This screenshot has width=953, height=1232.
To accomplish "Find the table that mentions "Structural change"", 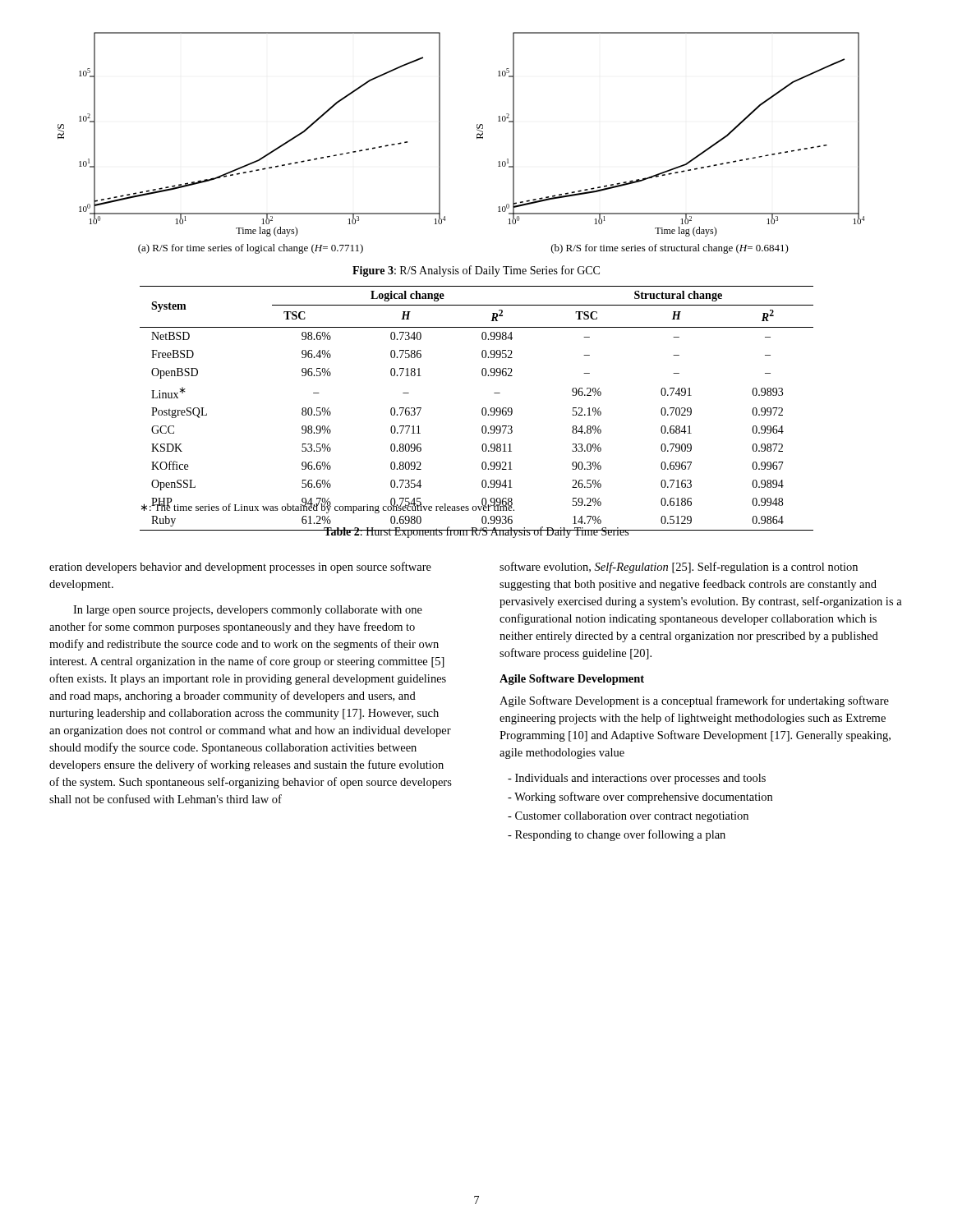I will tap(476, 408).
